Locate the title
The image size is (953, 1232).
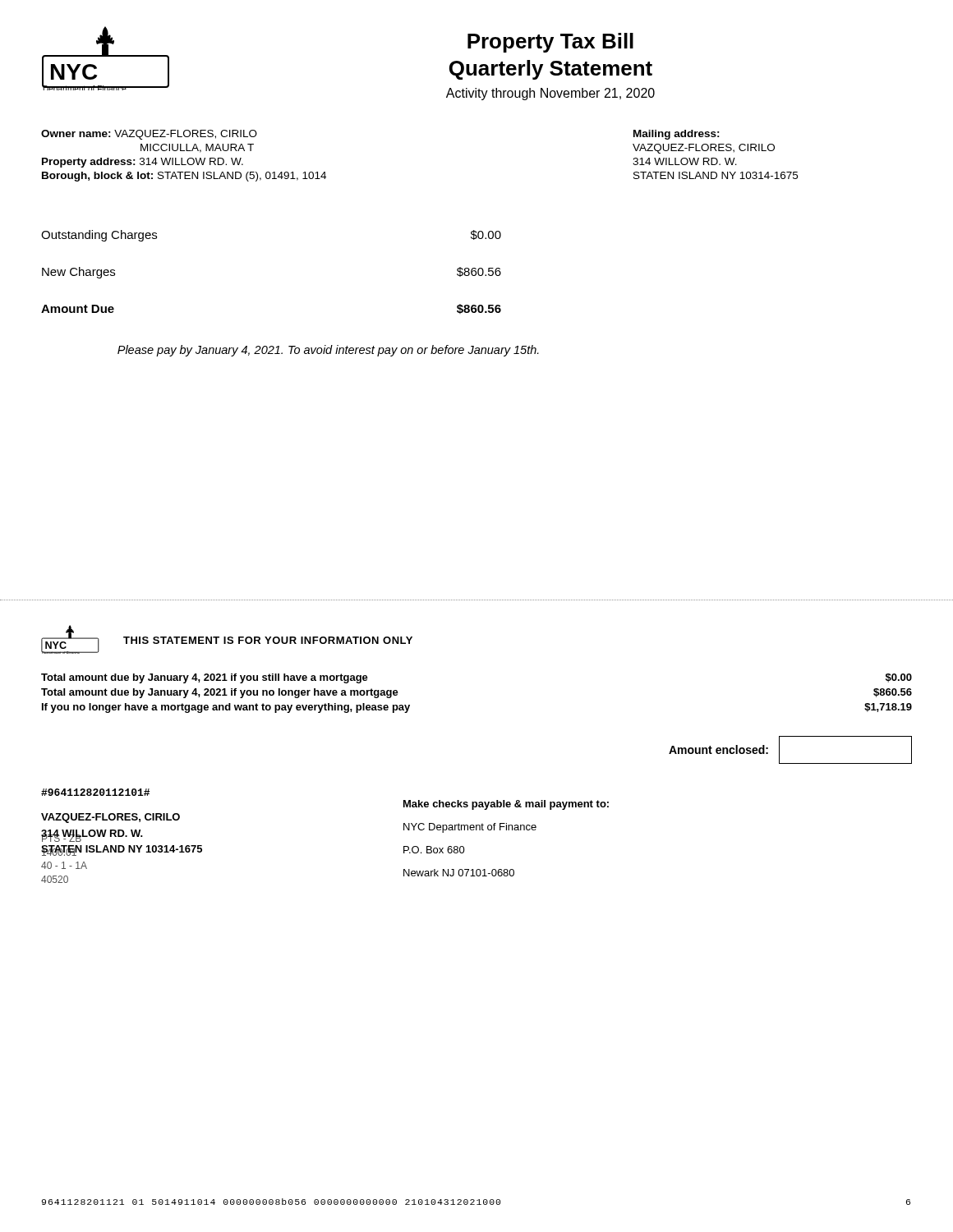[x=550, y=65]
